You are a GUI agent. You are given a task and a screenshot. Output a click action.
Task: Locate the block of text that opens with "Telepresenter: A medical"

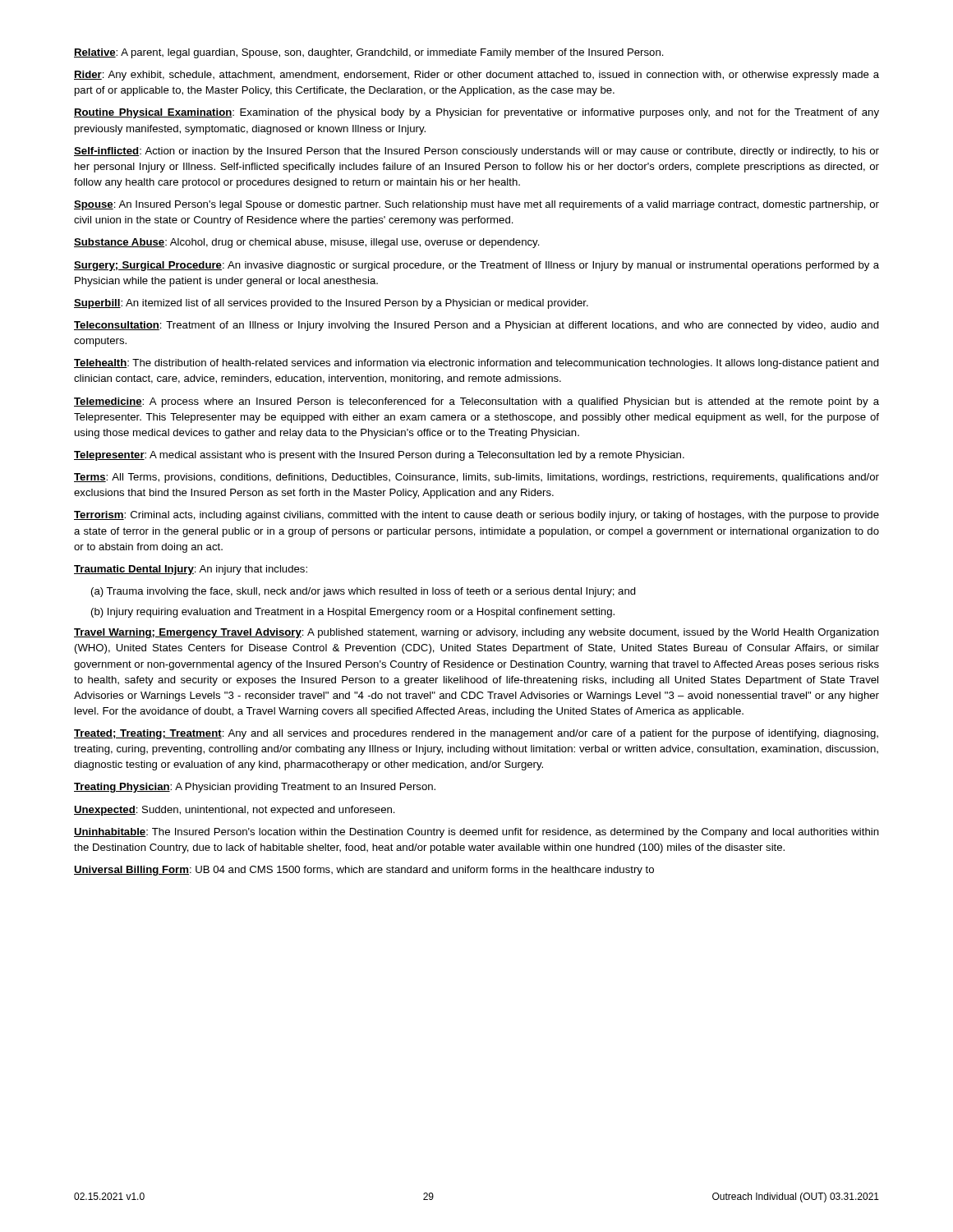pos(379,455)
